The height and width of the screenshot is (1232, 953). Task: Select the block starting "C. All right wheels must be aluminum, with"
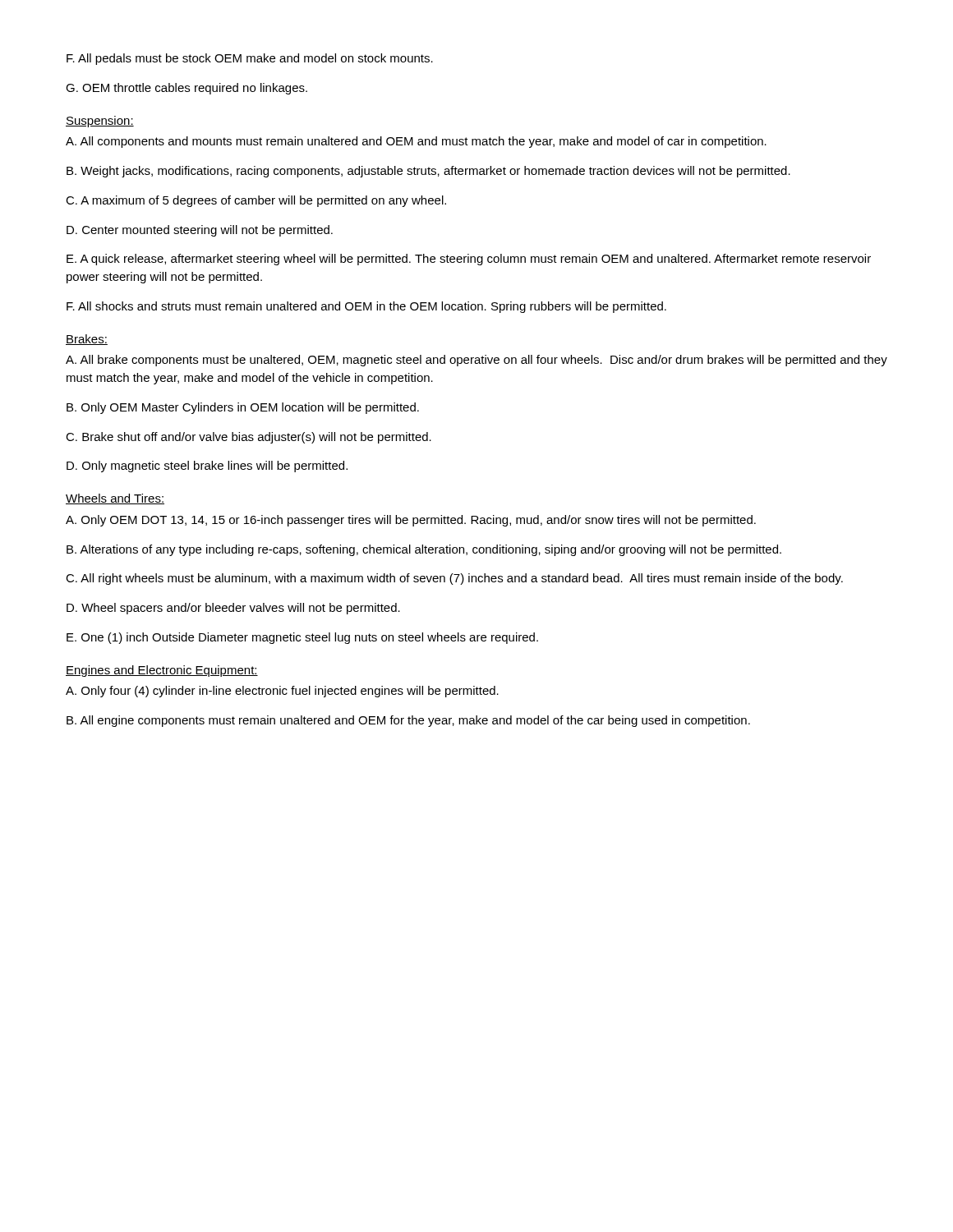455,578
